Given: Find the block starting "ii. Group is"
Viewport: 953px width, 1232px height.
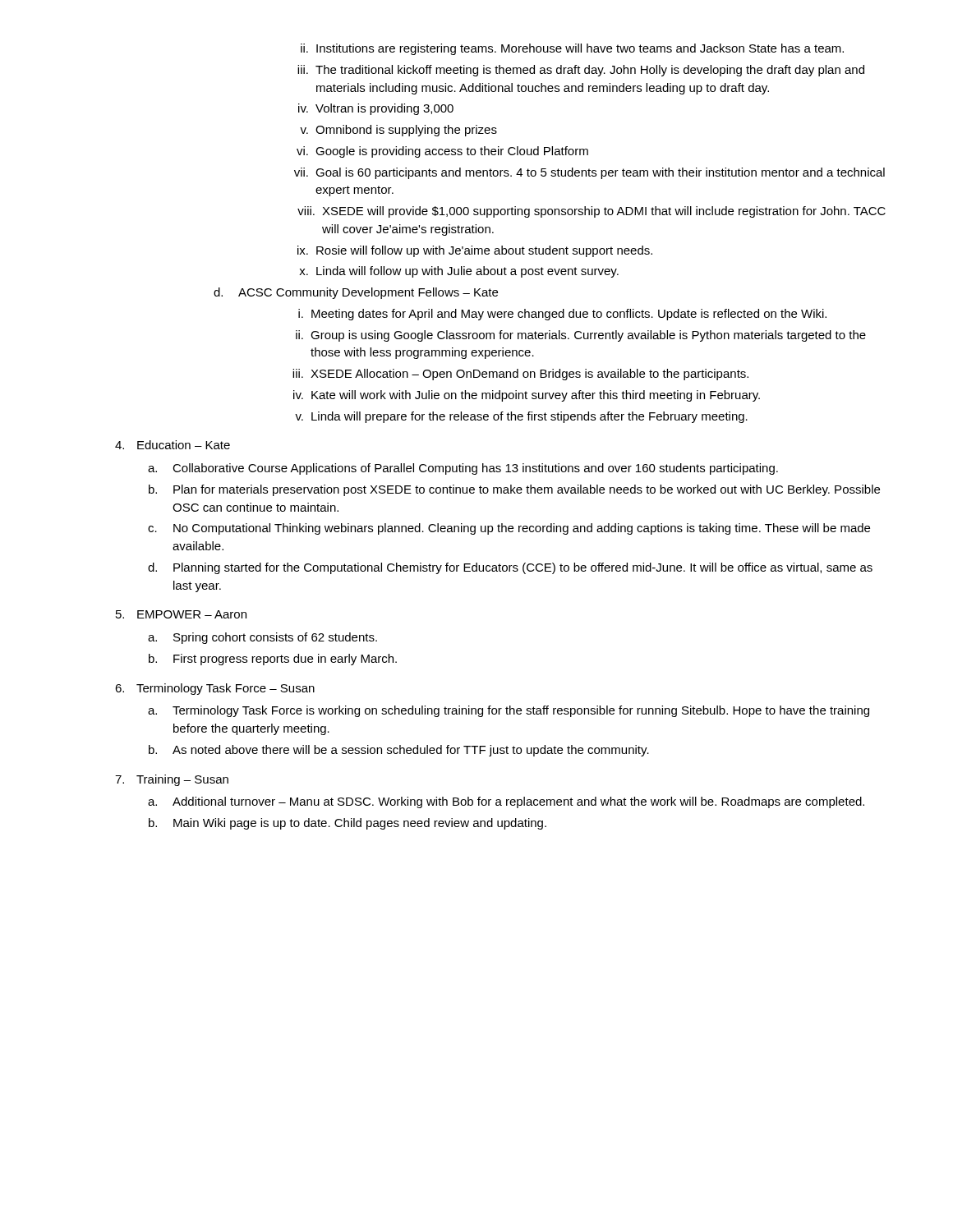Looking at the screenshot, I should tap(583, 343).
